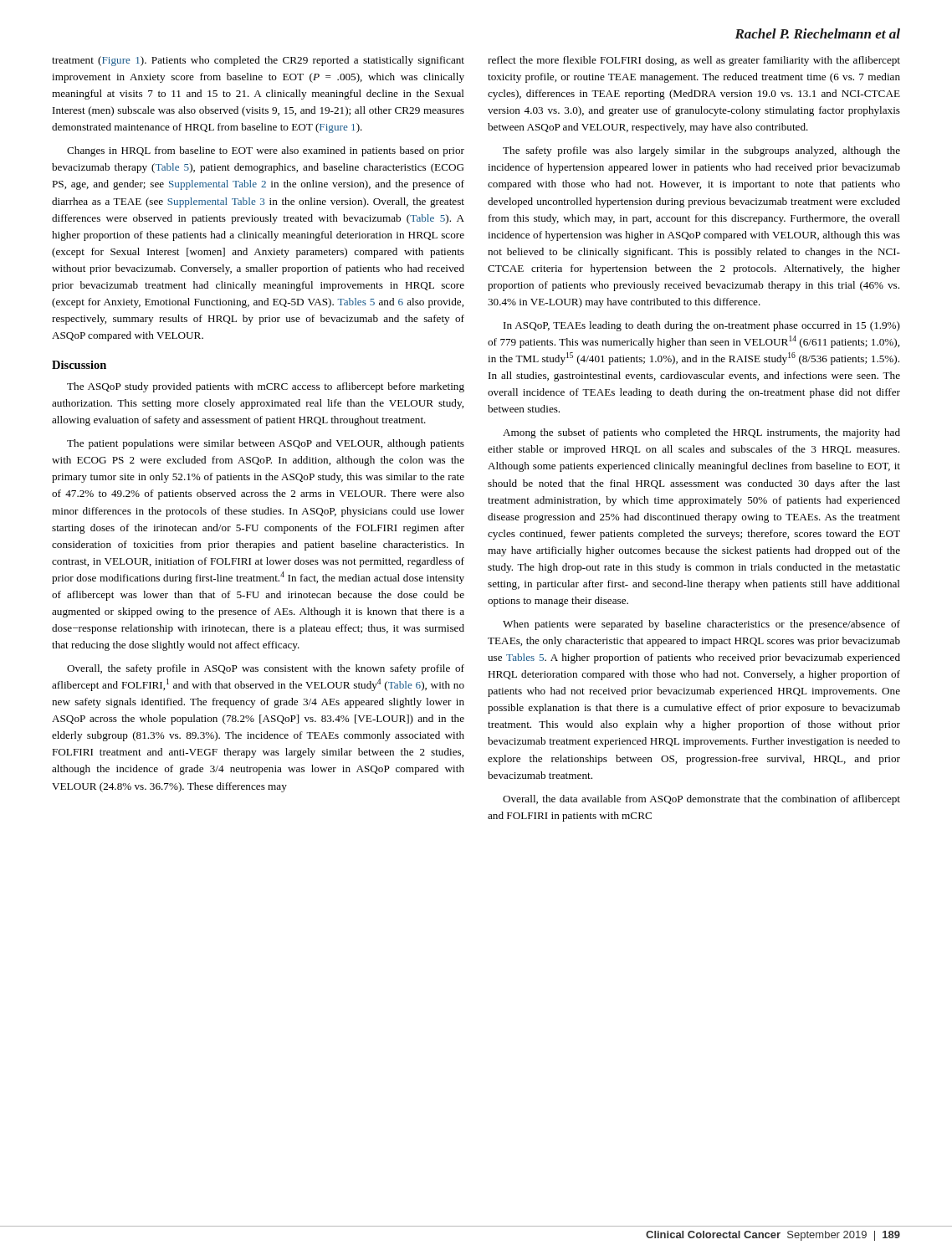Click on the text block that reads "When patients were separated"
Screen dimensions: 1255x952
click(694, 699)
